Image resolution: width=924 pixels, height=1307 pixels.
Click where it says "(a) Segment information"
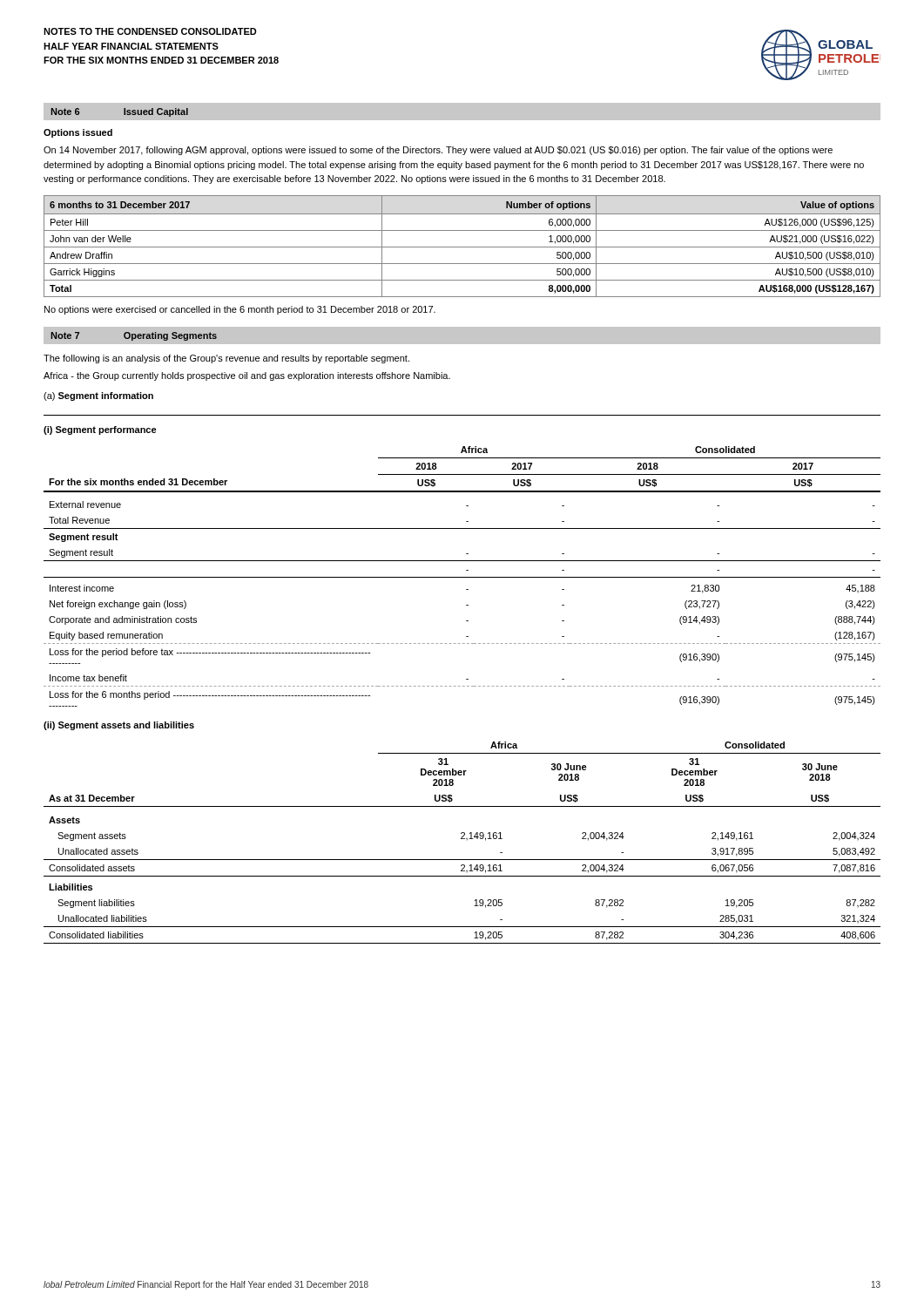(x=99, y=395)
